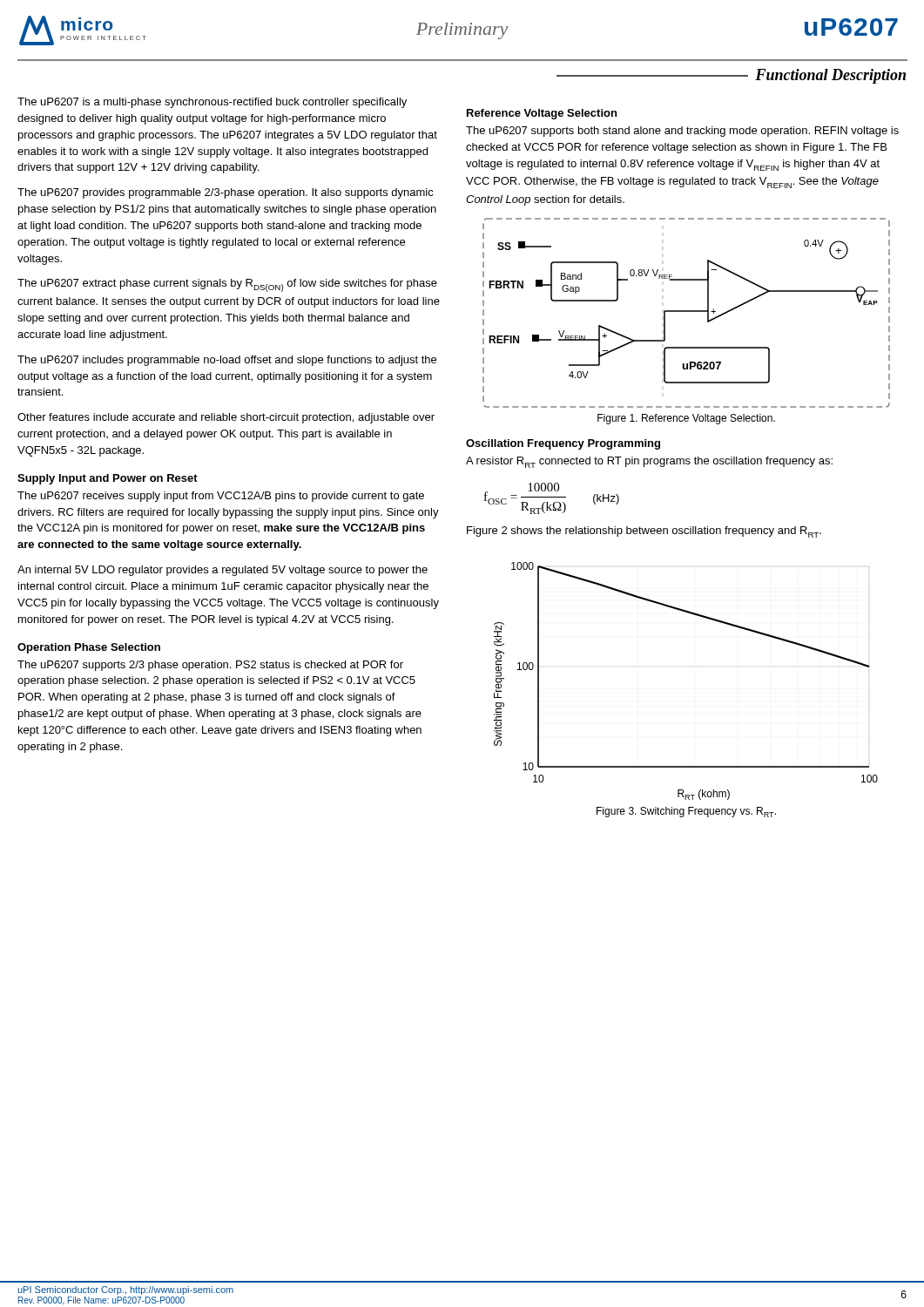The height and width of the screenshot is (1307, 924).
Task: Find "Operation Phase Selection" on this page
Action: [89, 647]
